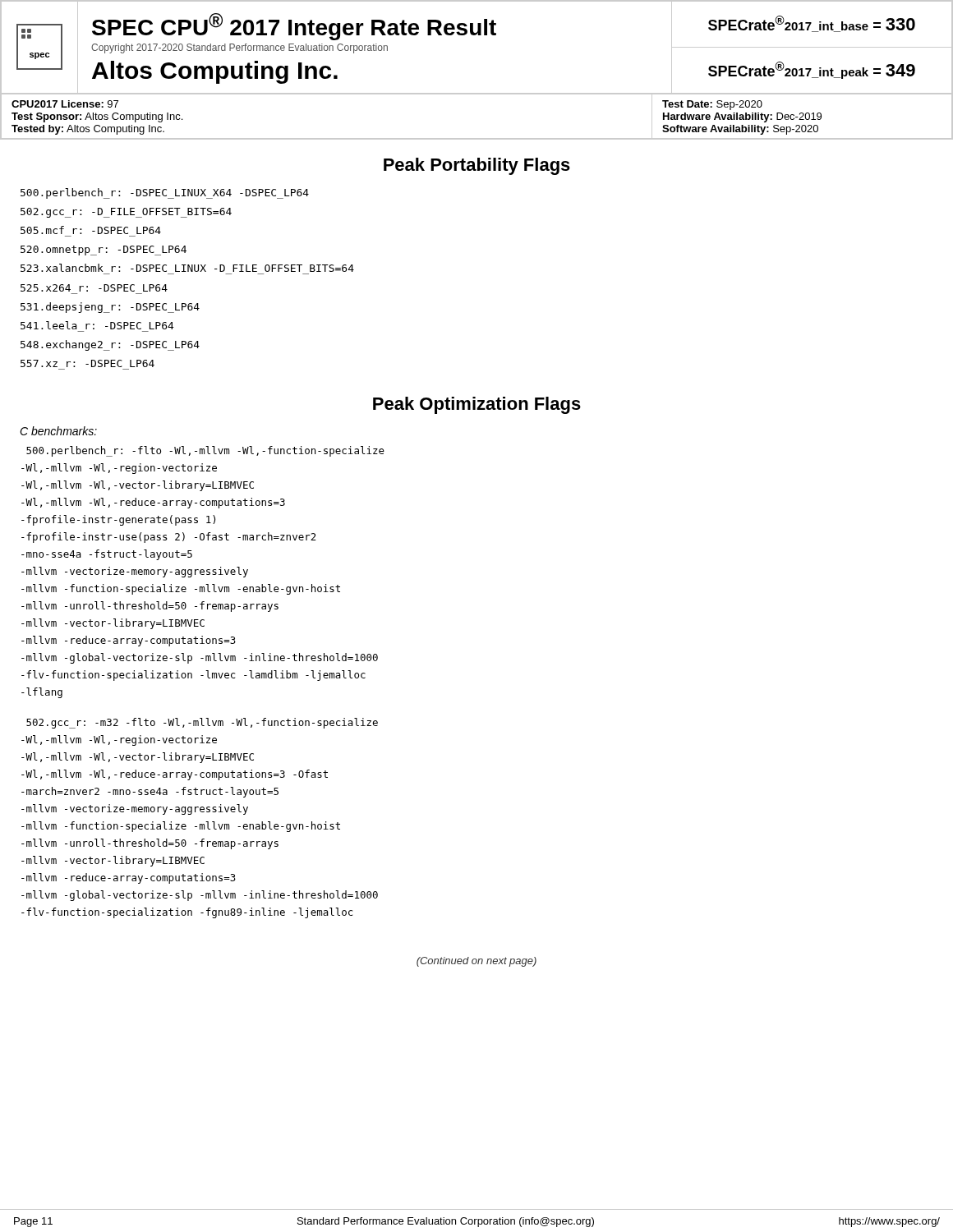Viewport: 953px width, 1232px height.
Task: Select the region starting "(Continued on next page)"
Action: pyautogui.click(x=476, y=961)
